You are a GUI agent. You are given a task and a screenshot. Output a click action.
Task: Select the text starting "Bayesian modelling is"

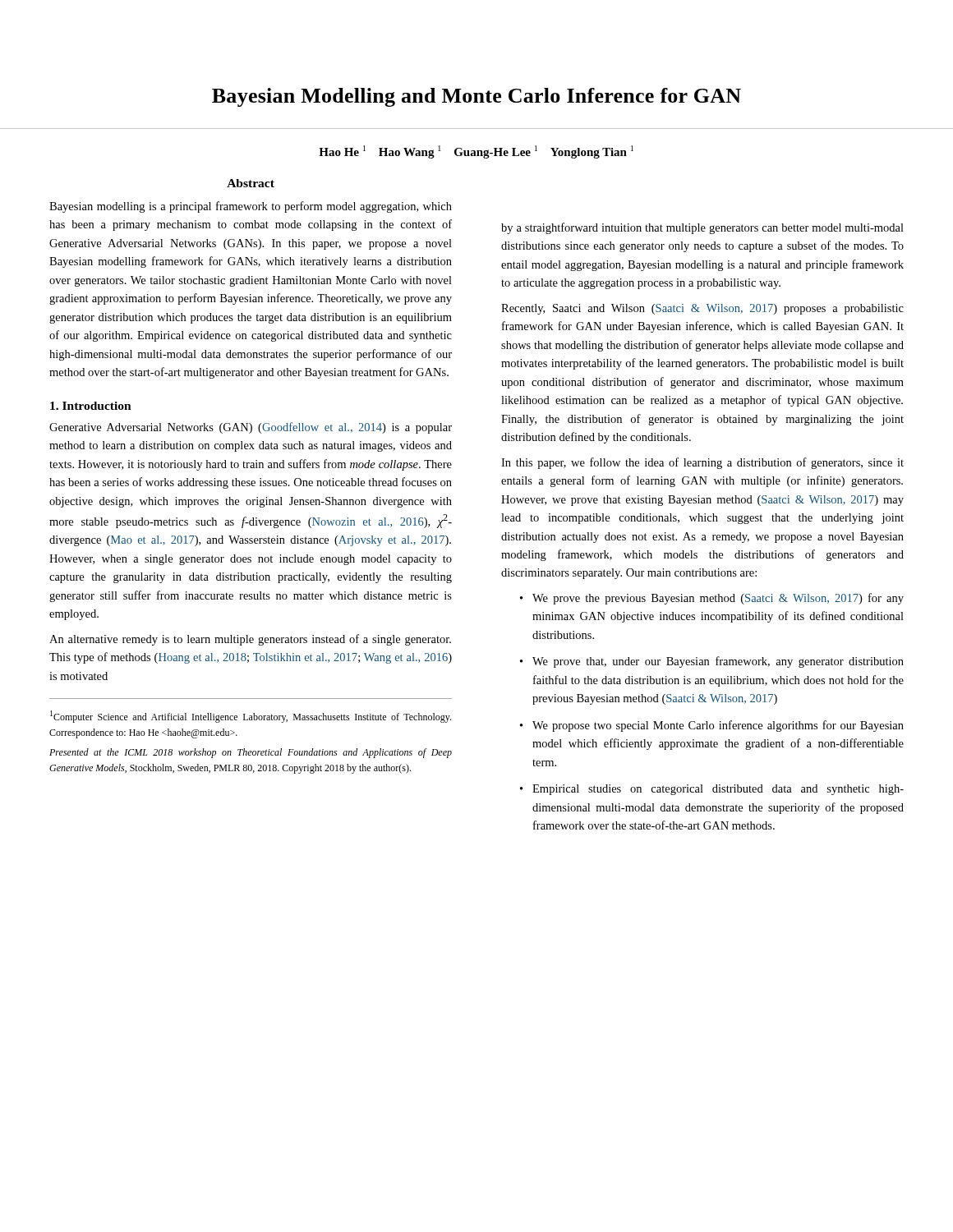[251, 289]
